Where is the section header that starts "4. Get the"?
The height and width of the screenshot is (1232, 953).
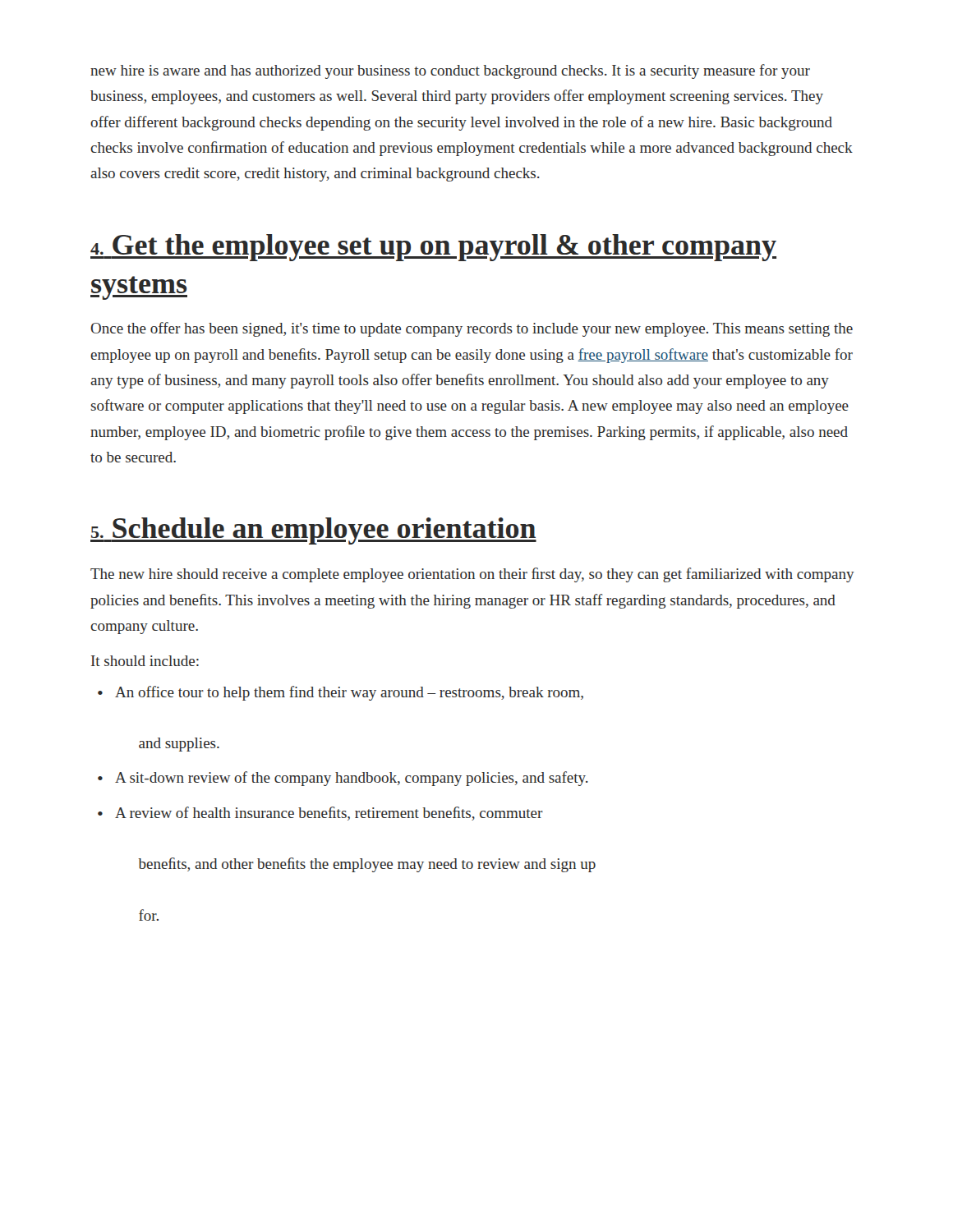coord(433,264)
